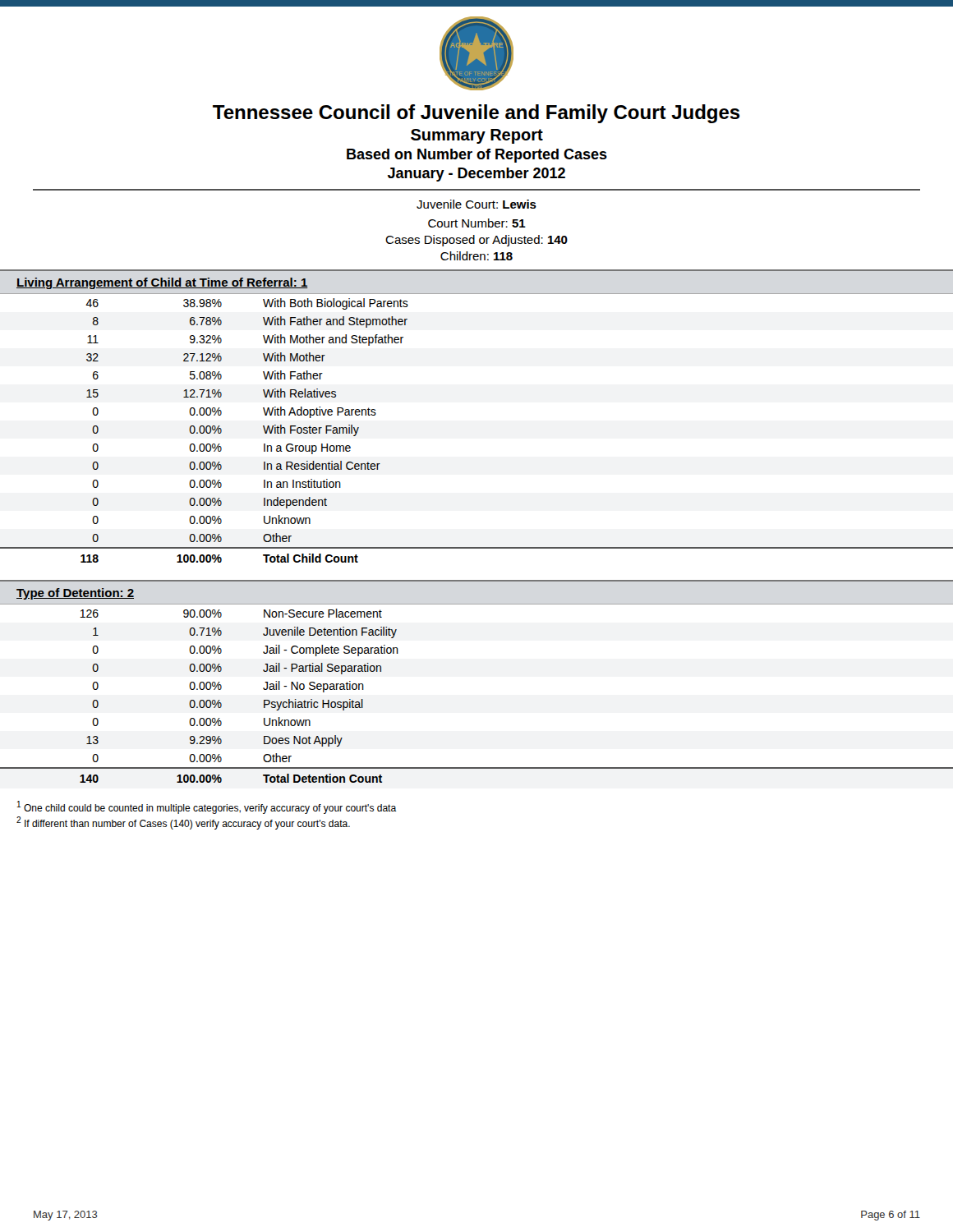Locate the table with the text "Jail - Complete"
Image resolution: width=953 pixels, height=1232 pixels.
click(476, 697)
